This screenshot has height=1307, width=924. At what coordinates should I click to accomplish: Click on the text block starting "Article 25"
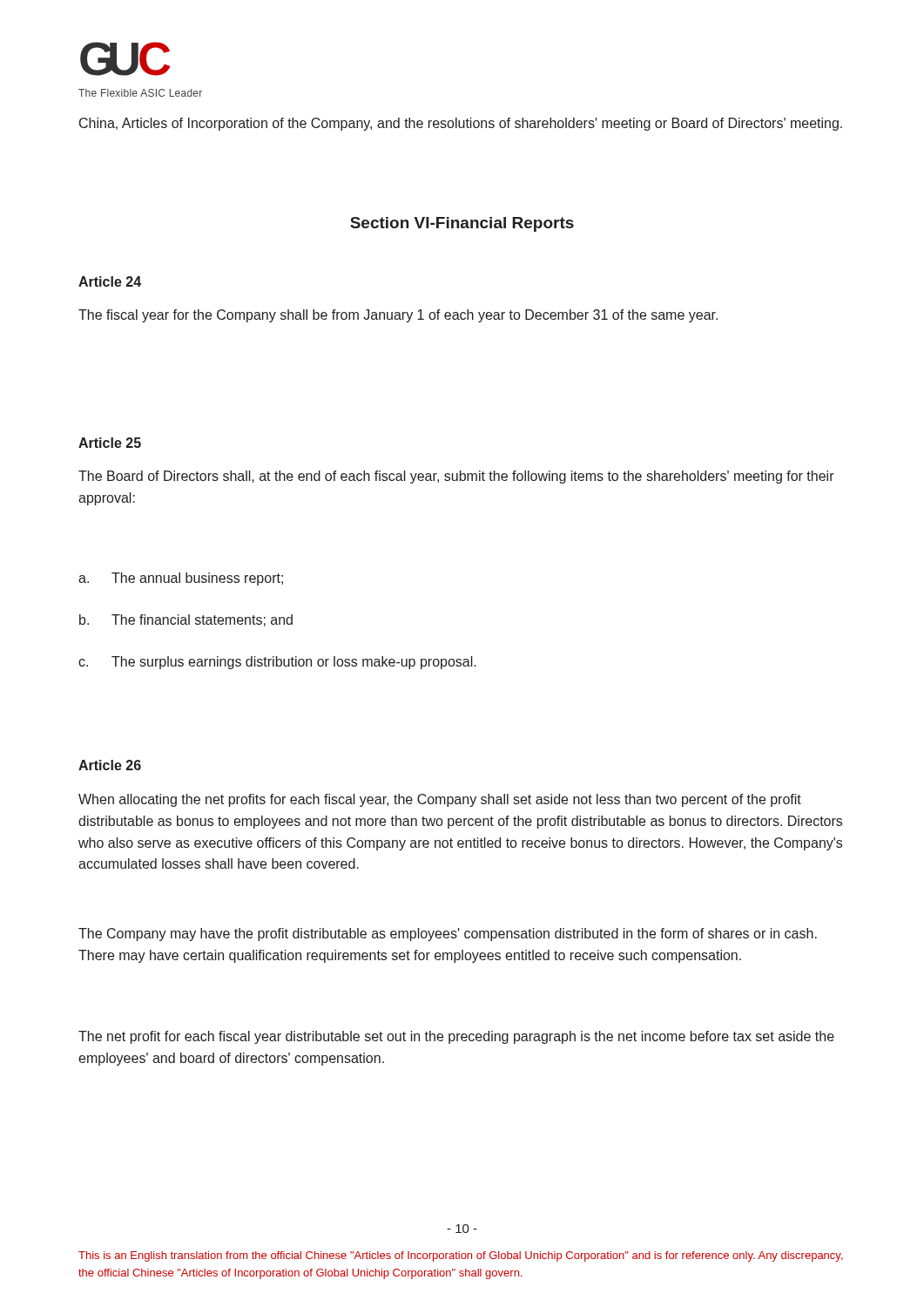(x=110, y=443)
